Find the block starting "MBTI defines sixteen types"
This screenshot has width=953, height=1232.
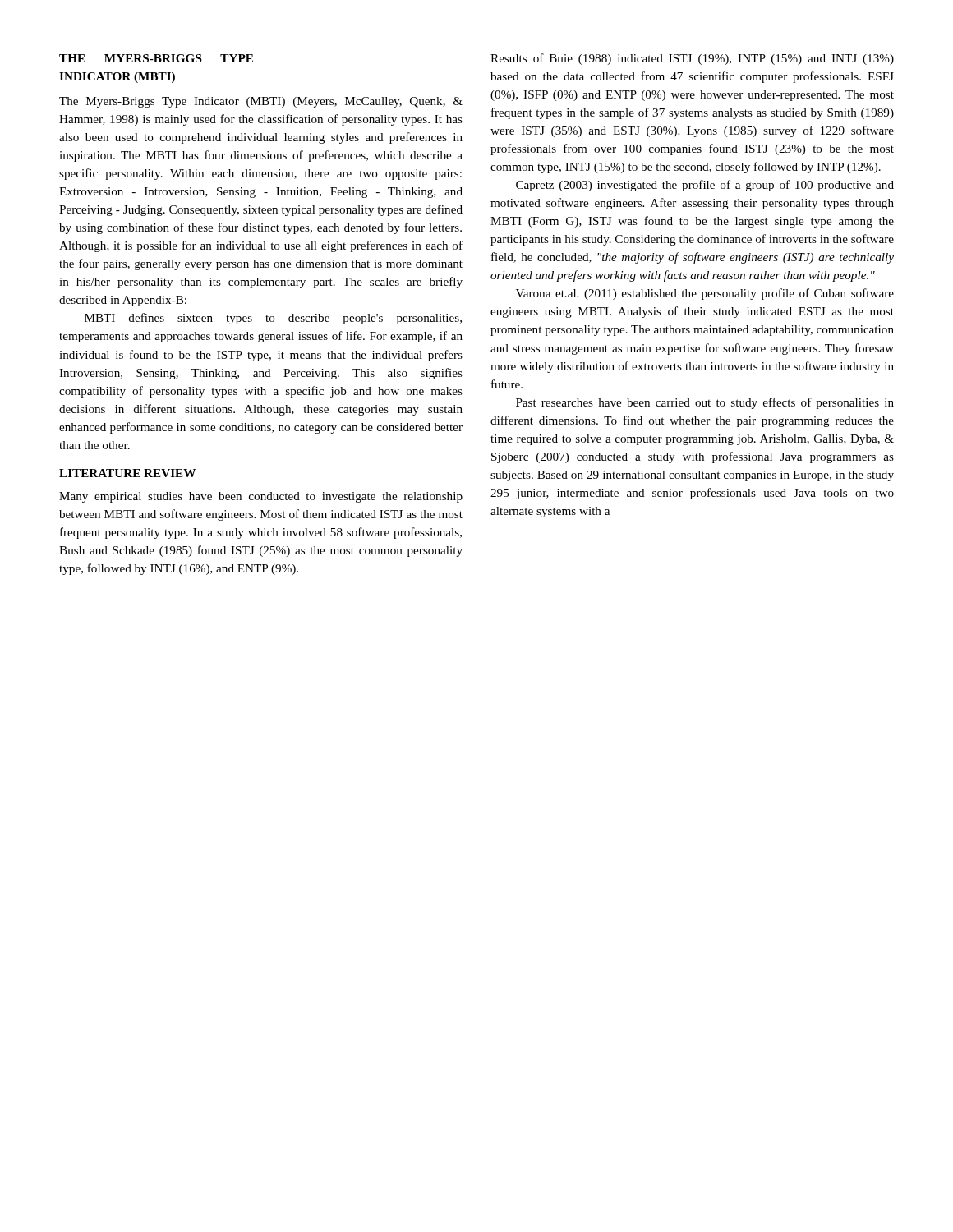point(261,382)
